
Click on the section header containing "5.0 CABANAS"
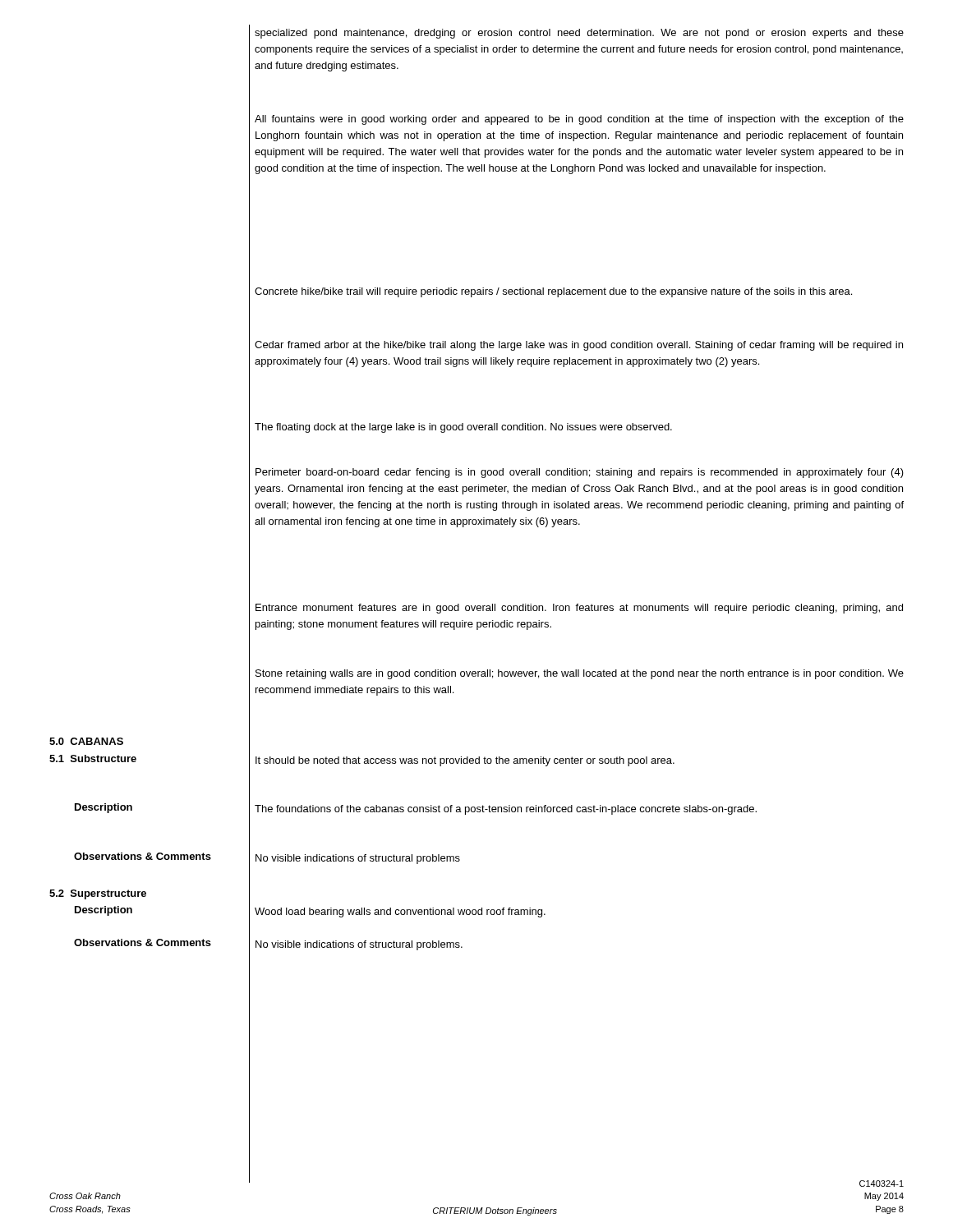(x=86, y=741)
